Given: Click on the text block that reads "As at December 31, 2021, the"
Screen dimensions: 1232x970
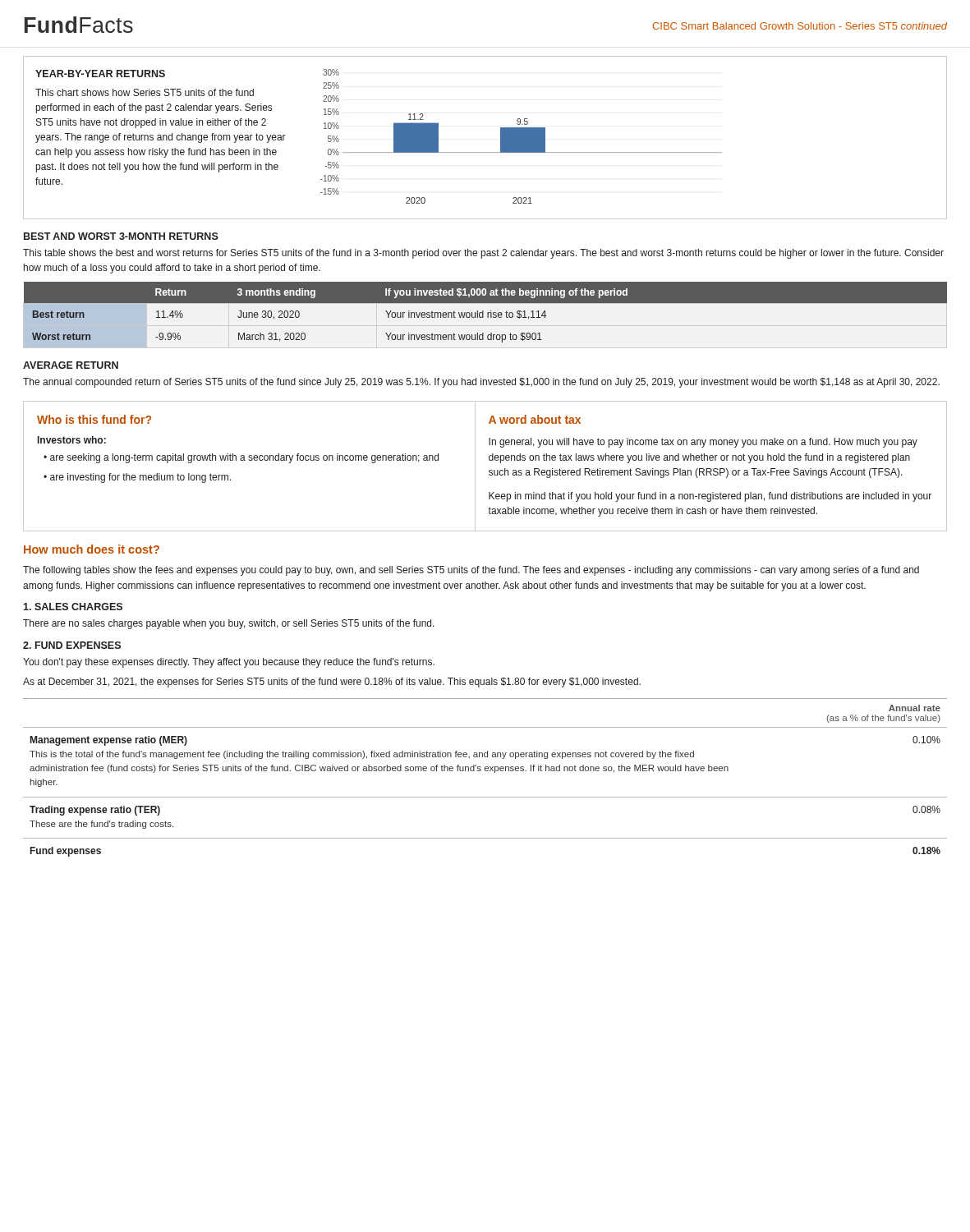Looking at the screenshot, I should [332, 682].
